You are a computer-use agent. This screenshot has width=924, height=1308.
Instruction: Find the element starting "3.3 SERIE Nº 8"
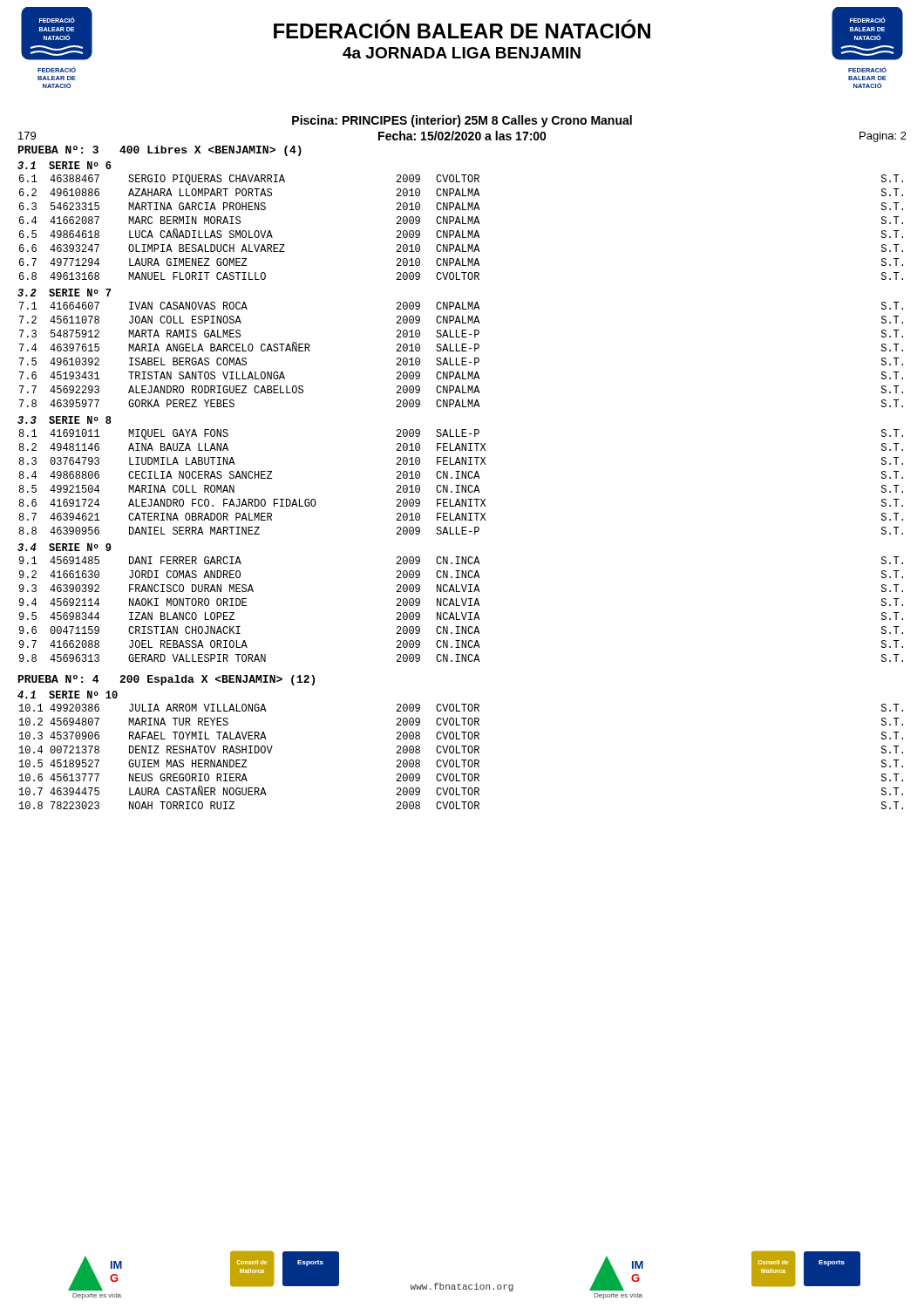click(65, 421)
